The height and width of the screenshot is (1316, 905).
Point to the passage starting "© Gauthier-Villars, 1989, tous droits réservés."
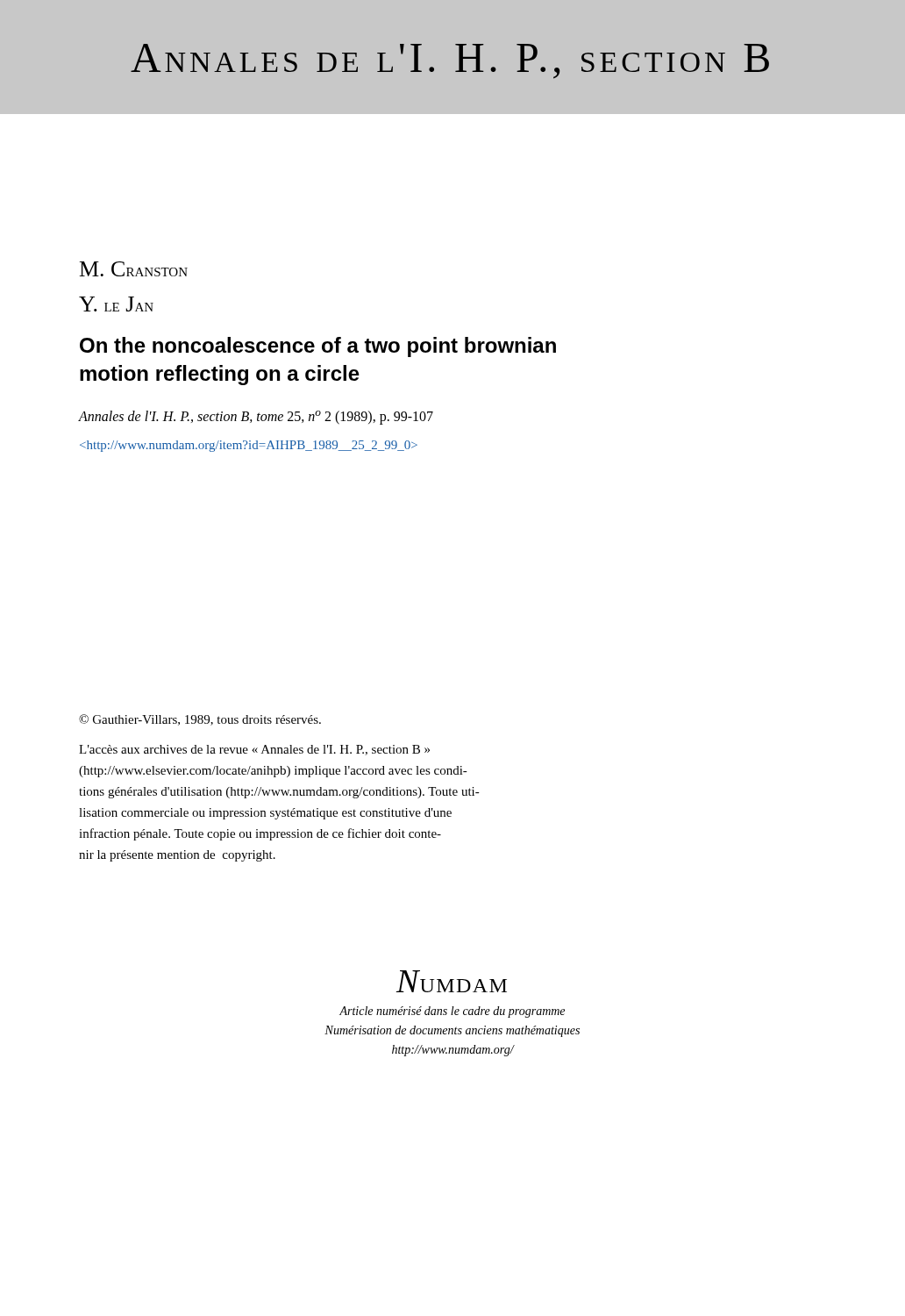200,720
